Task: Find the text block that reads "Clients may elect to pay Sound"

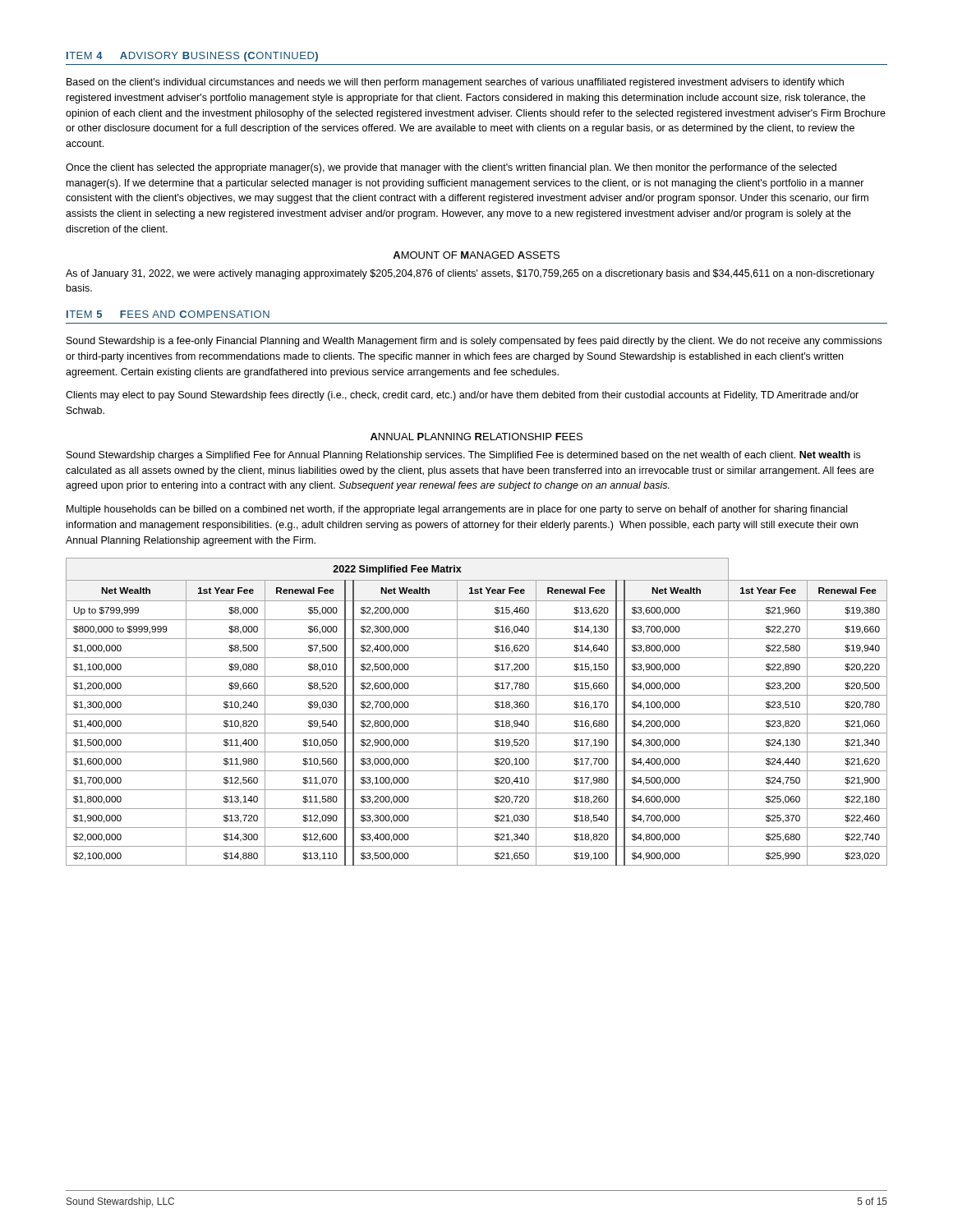Action: coord(462,403)
